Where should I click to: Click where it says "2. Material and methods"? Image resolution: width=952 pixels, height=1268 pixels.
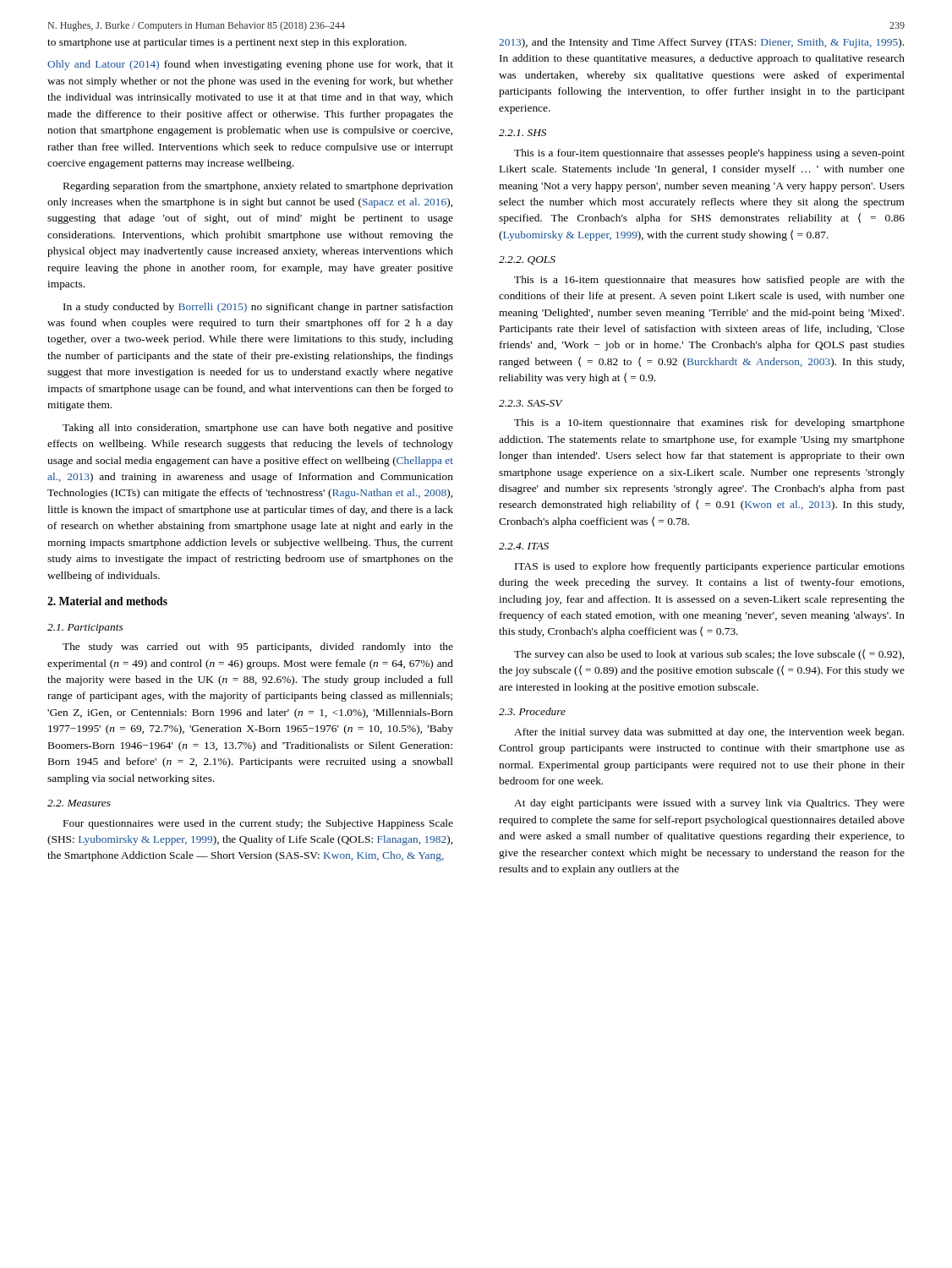[x=107, y=601]
